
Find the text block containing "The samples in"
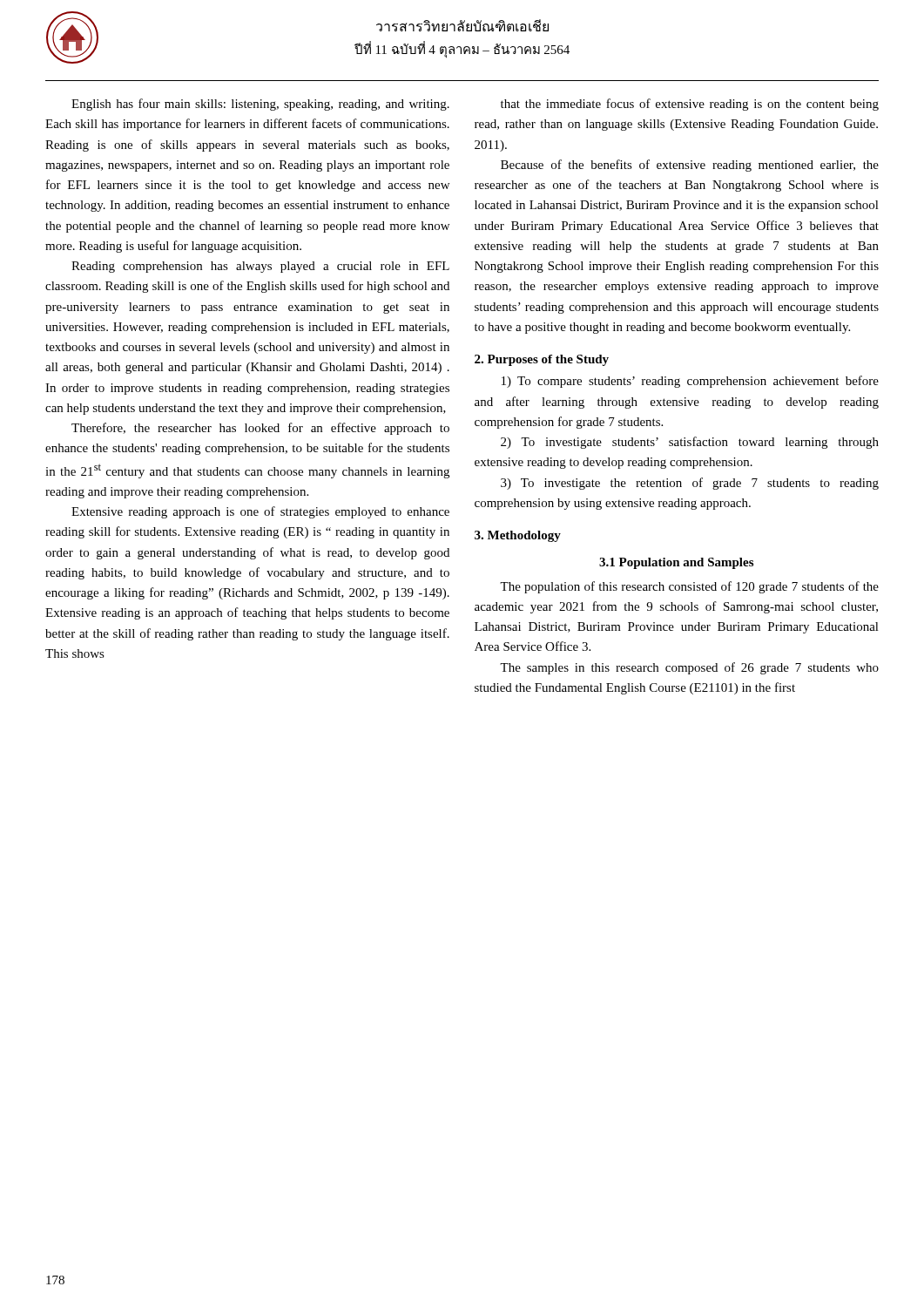pyautogui.click(x=676, y=678)
